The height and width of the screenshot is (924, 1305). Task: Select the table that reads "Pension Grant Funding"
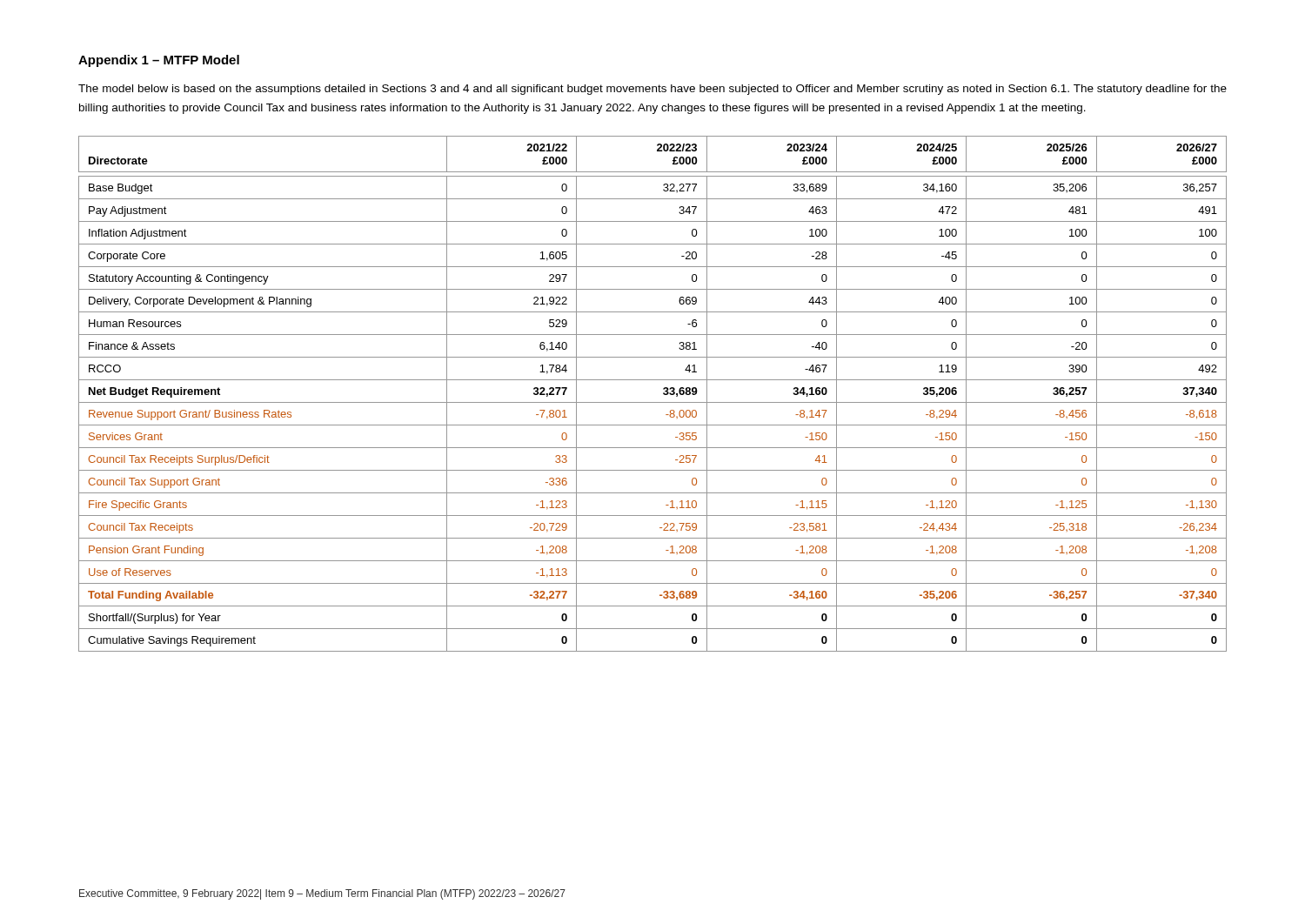(x=652, y=394)
